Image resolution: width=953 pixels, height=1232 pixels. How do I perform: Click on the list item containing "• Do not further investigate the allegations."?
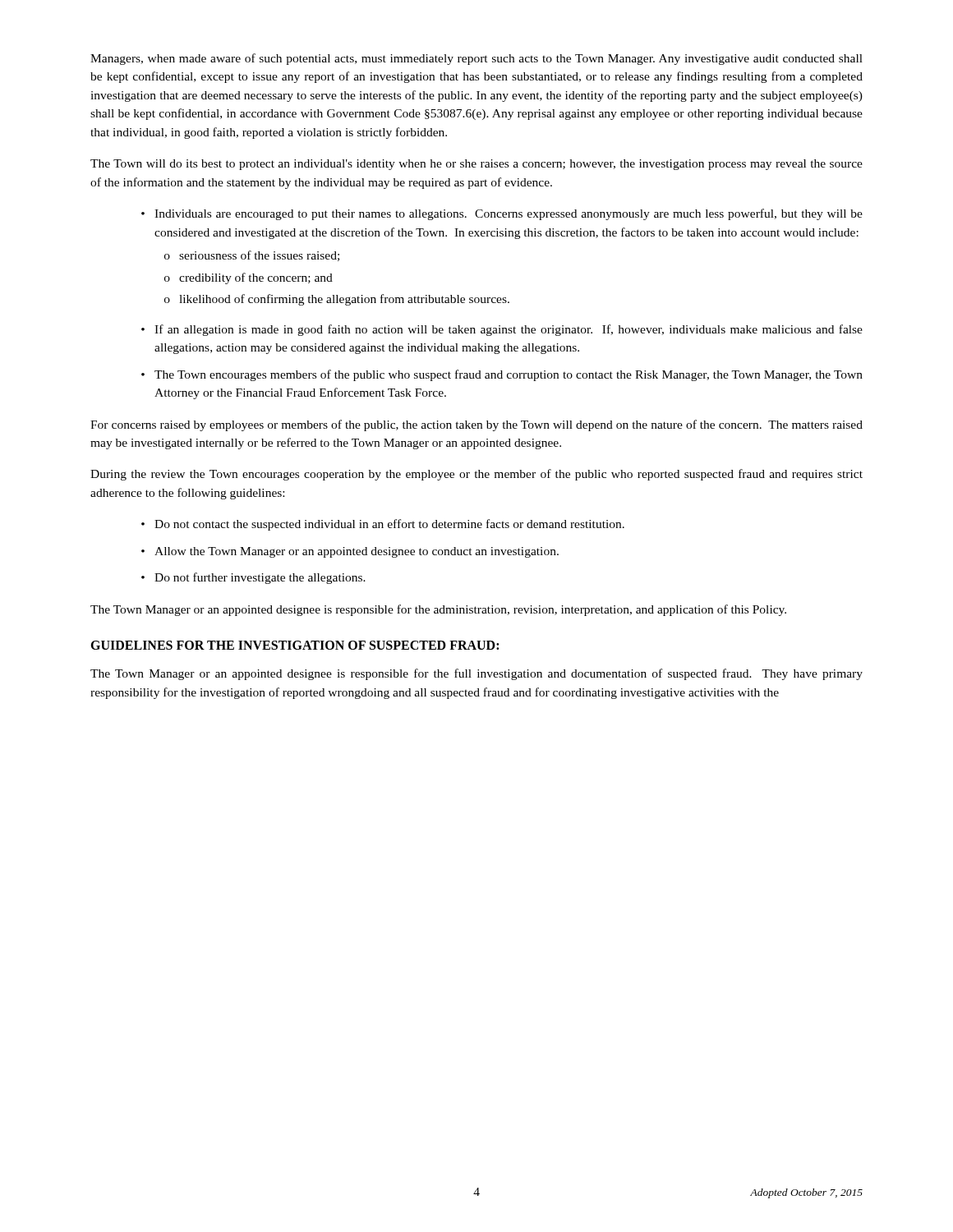(x=253, y=578)
